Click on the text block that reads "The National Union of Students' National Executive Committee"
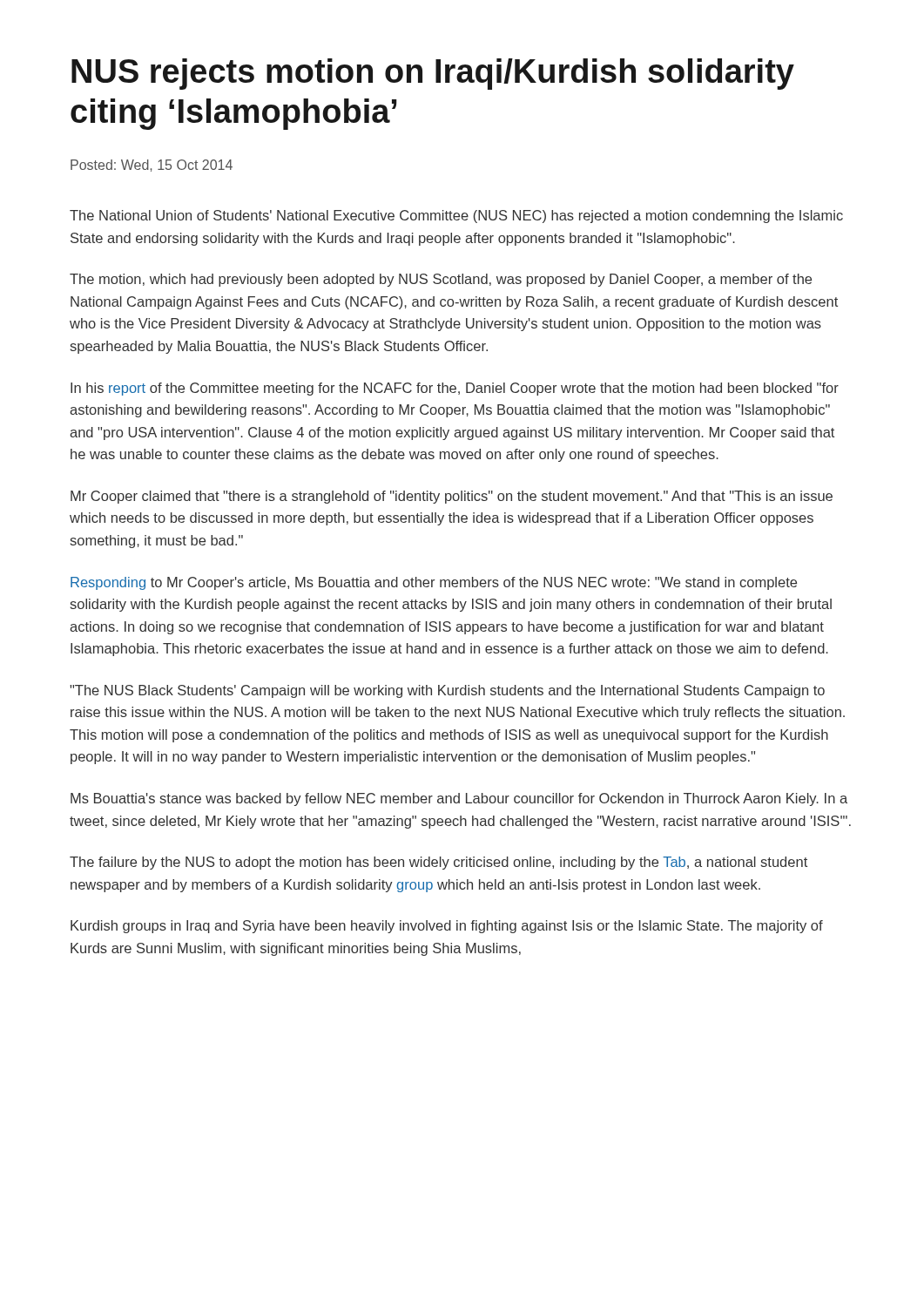The height and width of the screenshot is (1307, 924). 456,227
